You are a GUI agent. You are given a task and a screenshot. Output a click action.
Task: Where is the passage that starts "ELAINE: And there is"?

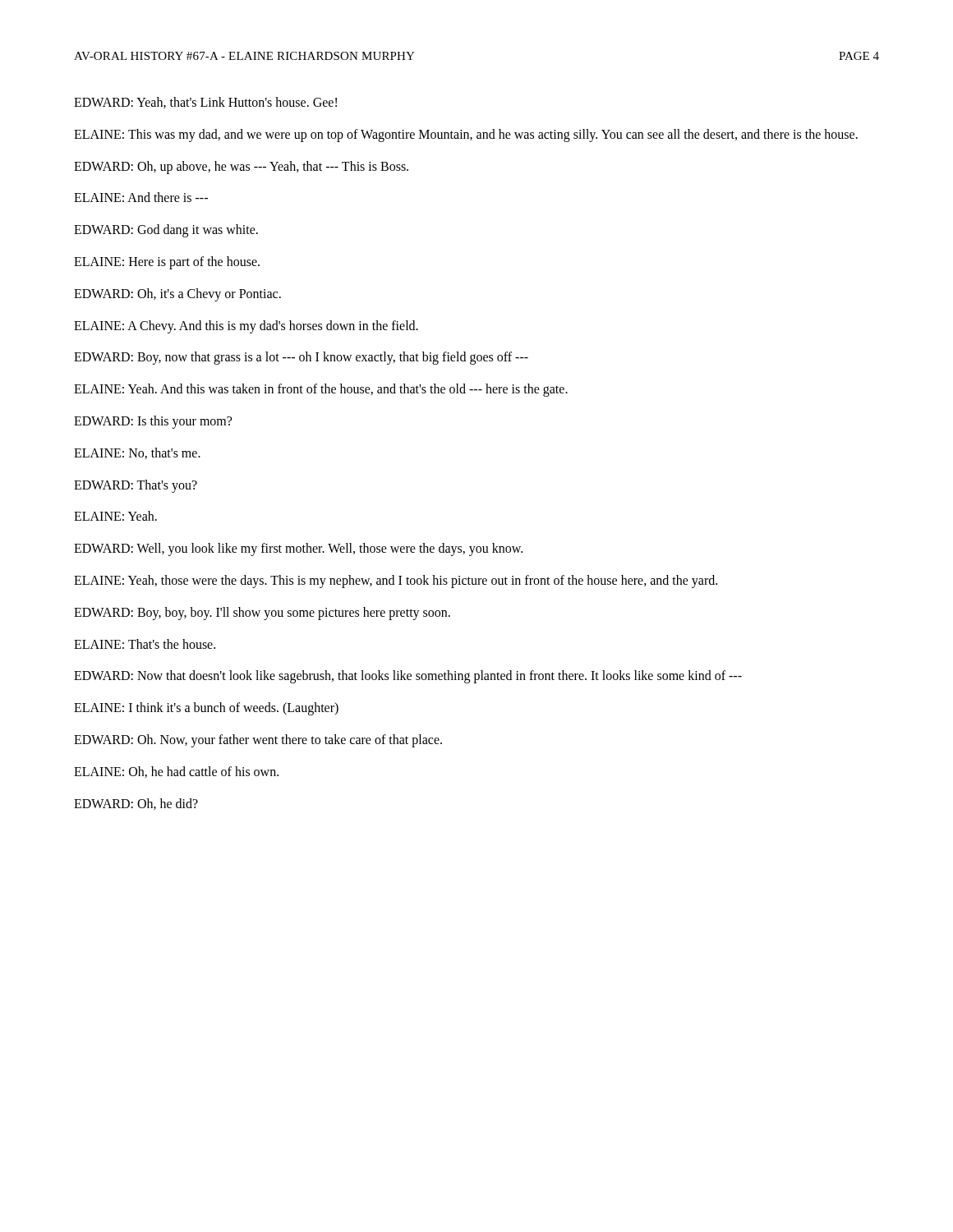141,198
